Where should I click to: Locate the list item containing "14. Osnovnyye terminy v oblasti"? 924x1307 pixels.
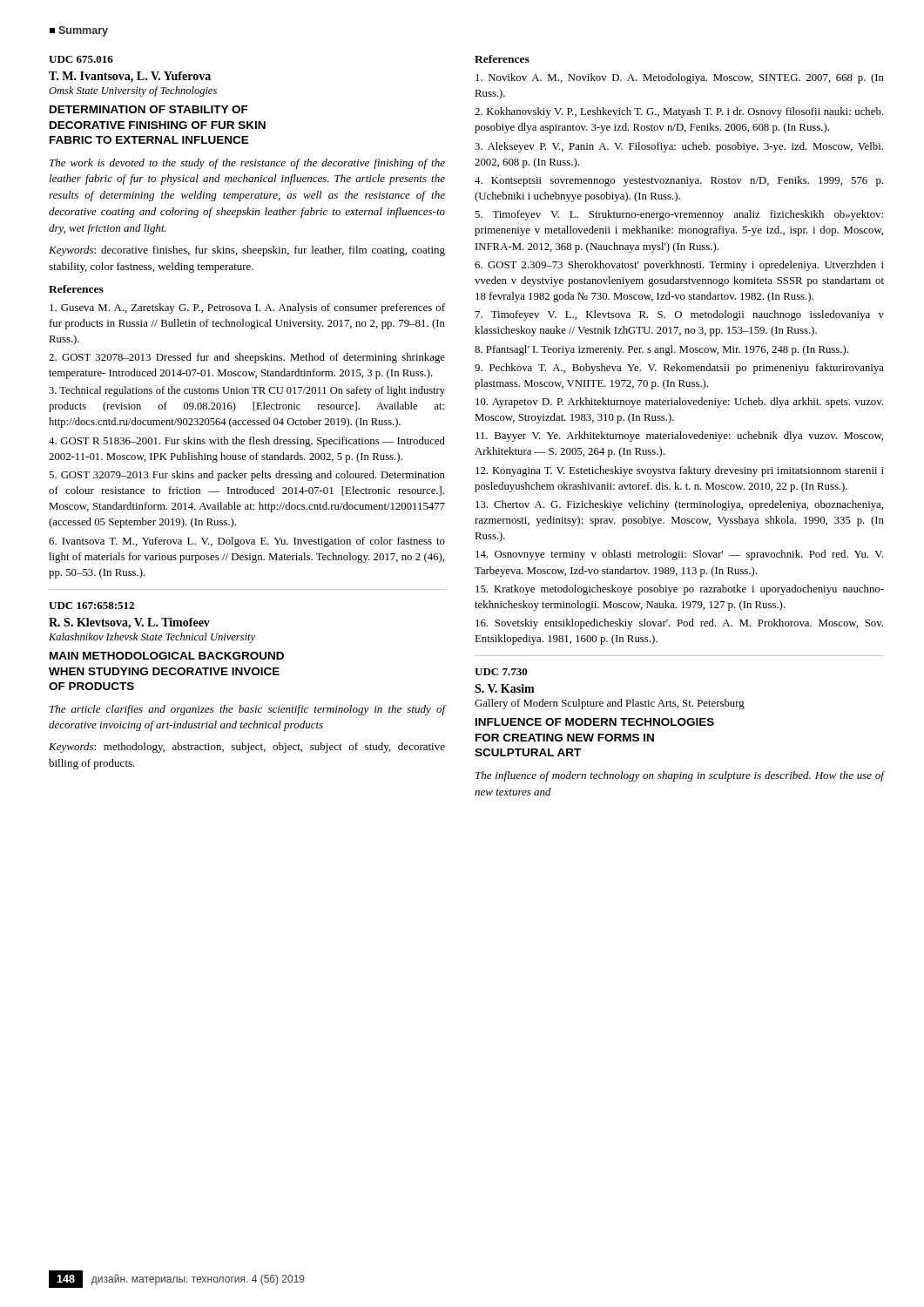[x=679, y=562]
